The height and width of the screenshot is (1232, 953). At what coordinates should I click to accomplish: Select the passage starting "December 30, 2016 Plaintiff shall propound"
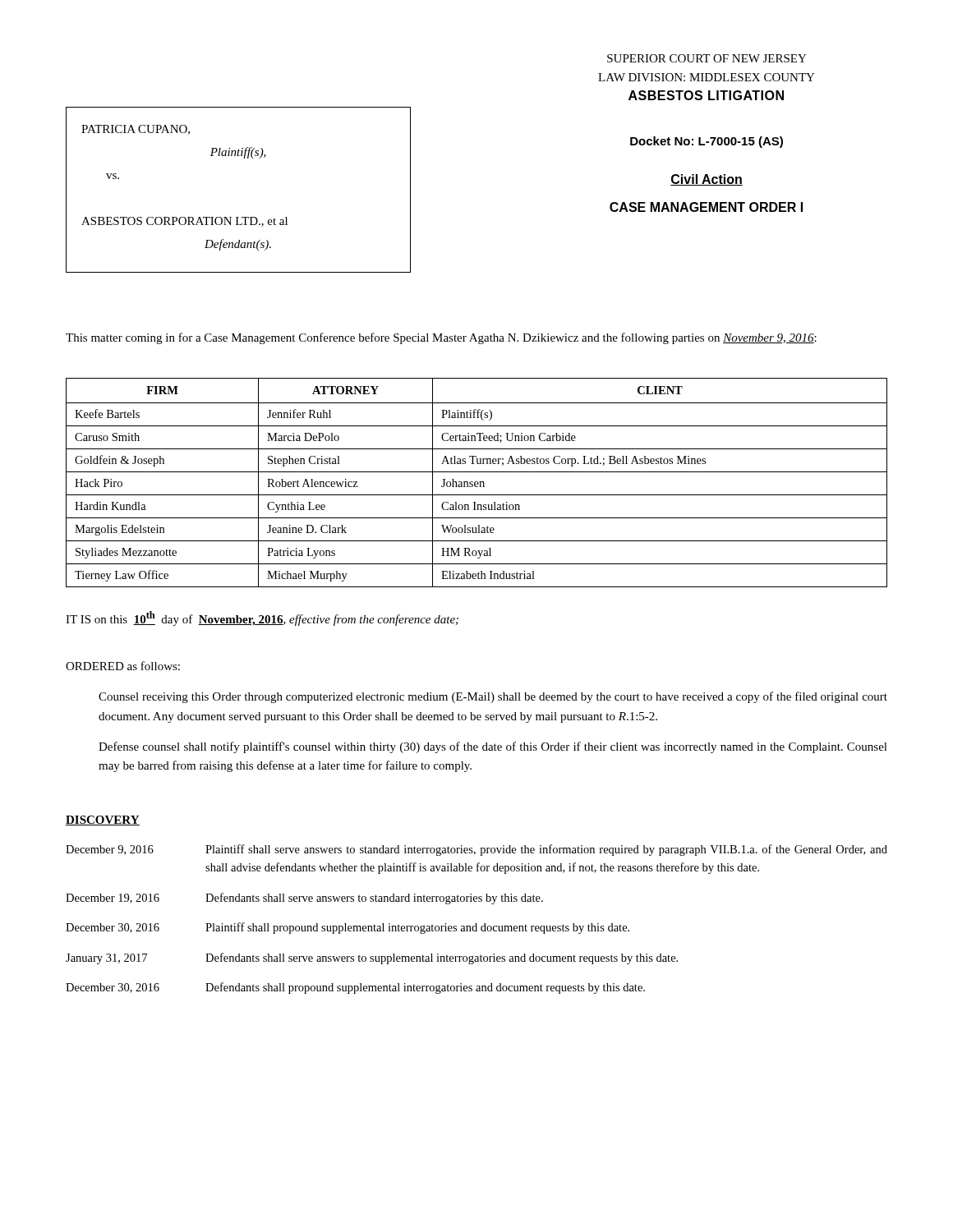(476, 928)
